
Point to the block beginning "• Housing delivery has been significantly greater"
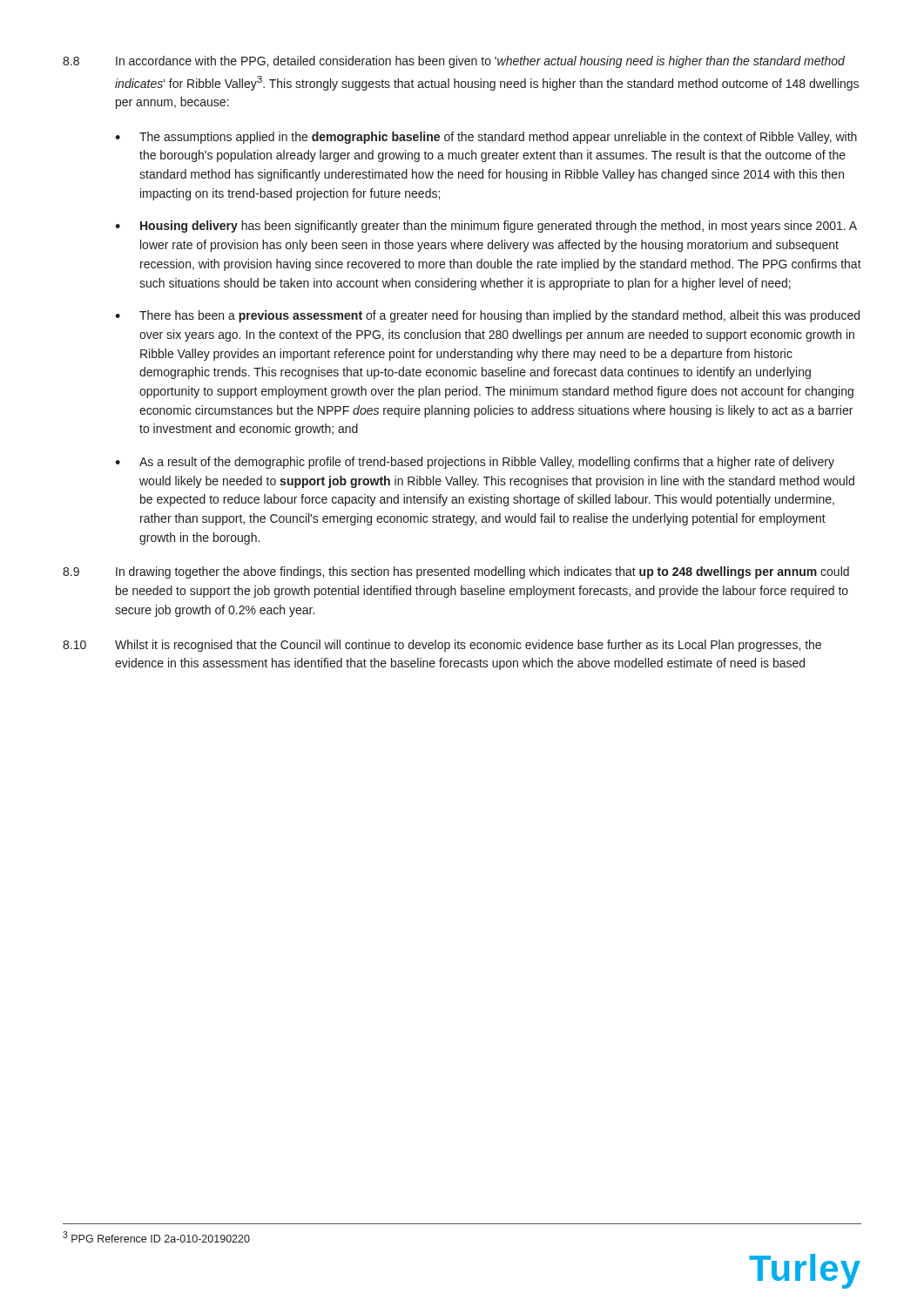(x=488, y=255)
